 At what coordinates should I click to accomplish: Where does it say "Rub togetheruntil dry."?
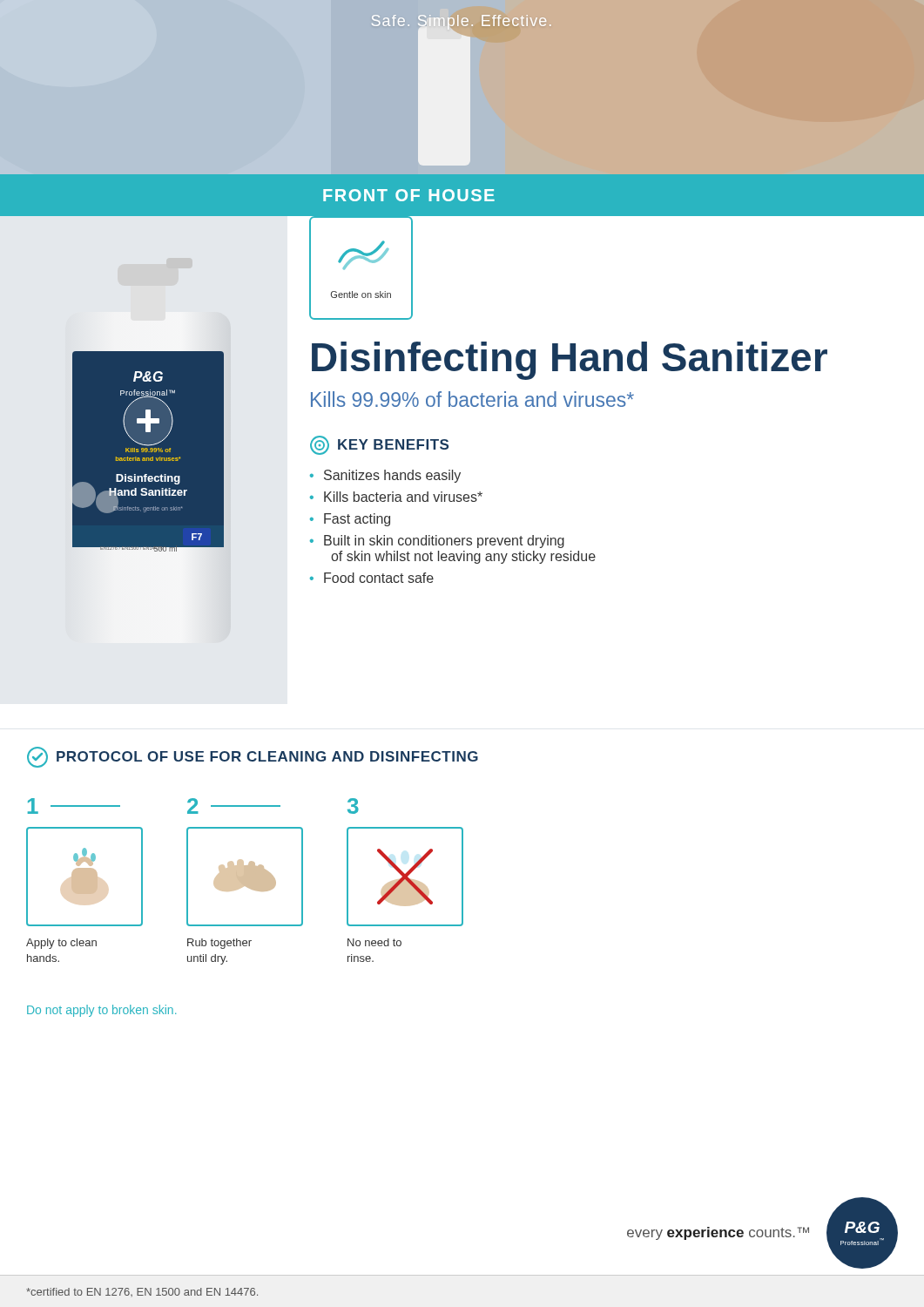pos(219,950)
